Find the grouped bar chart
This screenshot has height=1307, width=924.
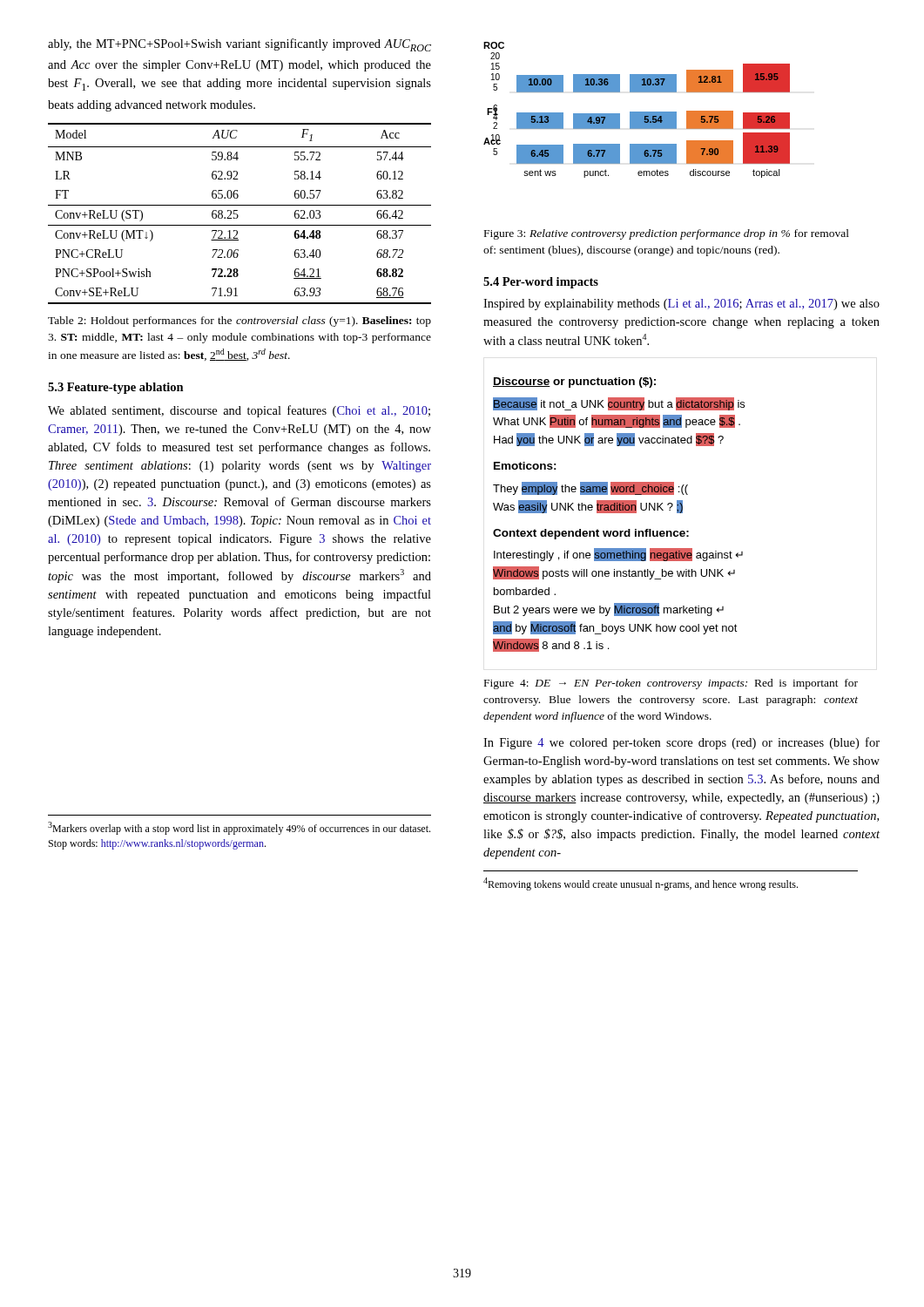pyautogui.click(x=671, y=128)
